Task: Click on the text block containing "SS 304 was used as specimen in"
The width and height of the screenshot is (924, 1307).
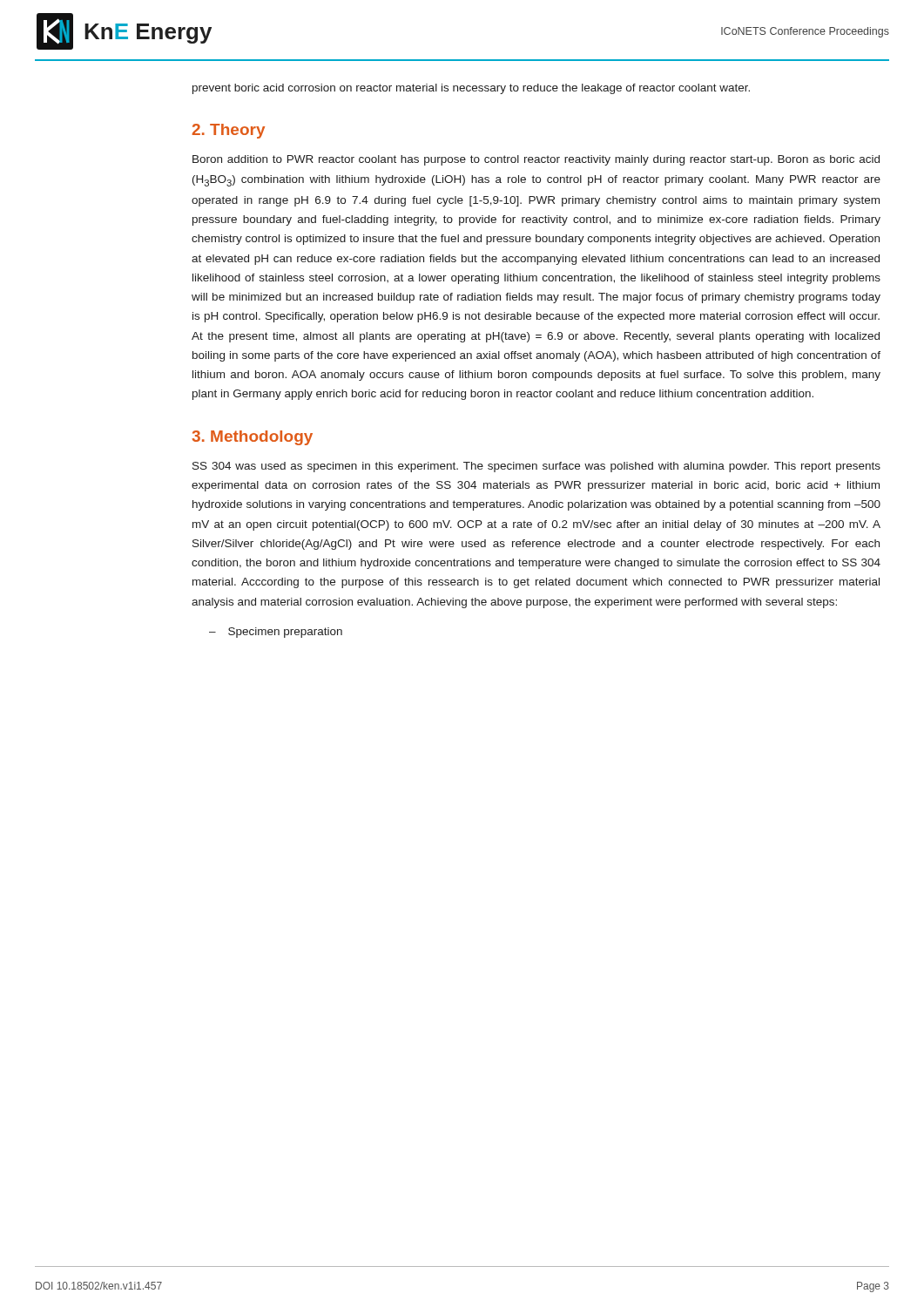Action: click(536, 533)
